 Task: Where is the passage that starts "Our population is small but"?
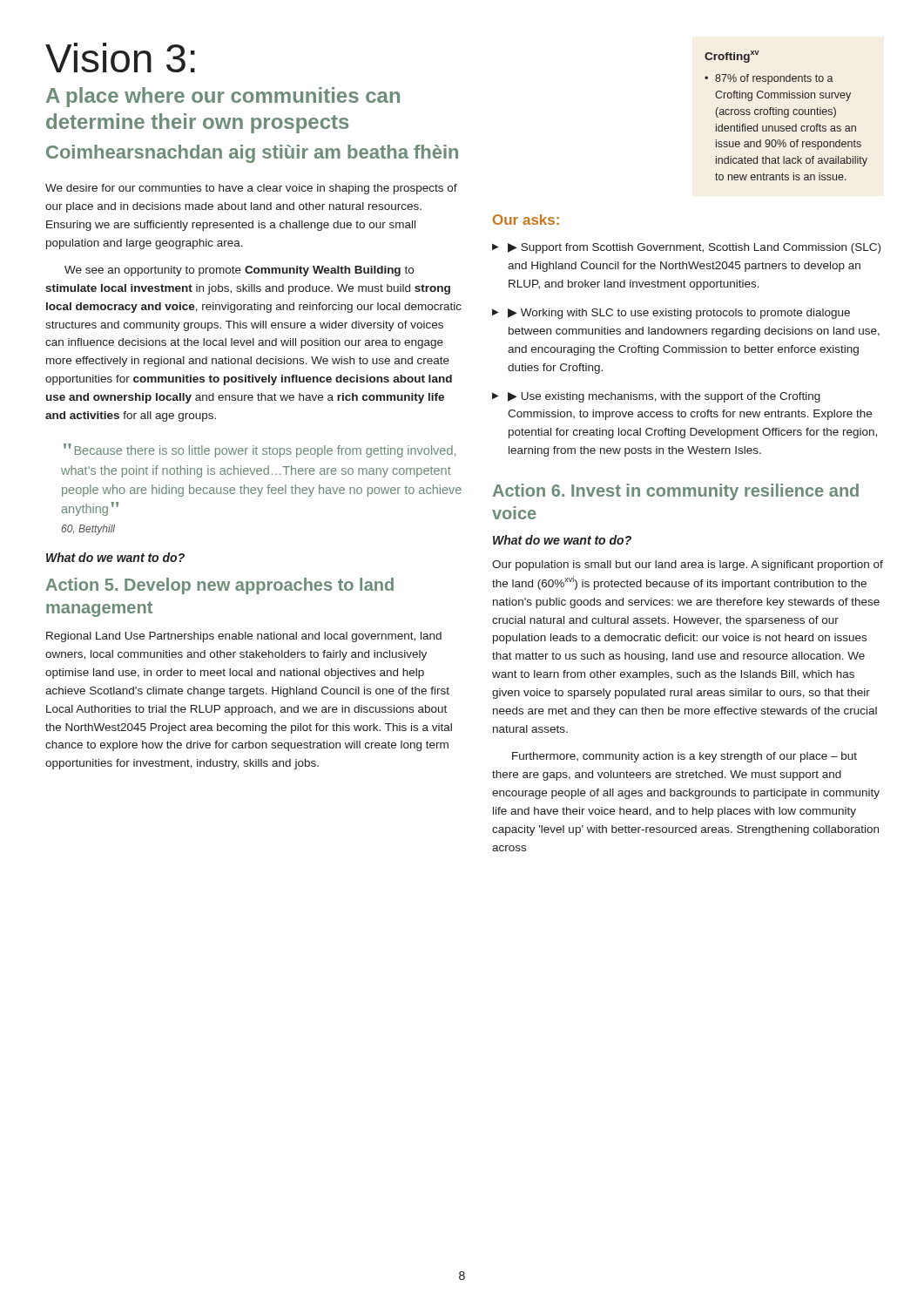(687, 647)
